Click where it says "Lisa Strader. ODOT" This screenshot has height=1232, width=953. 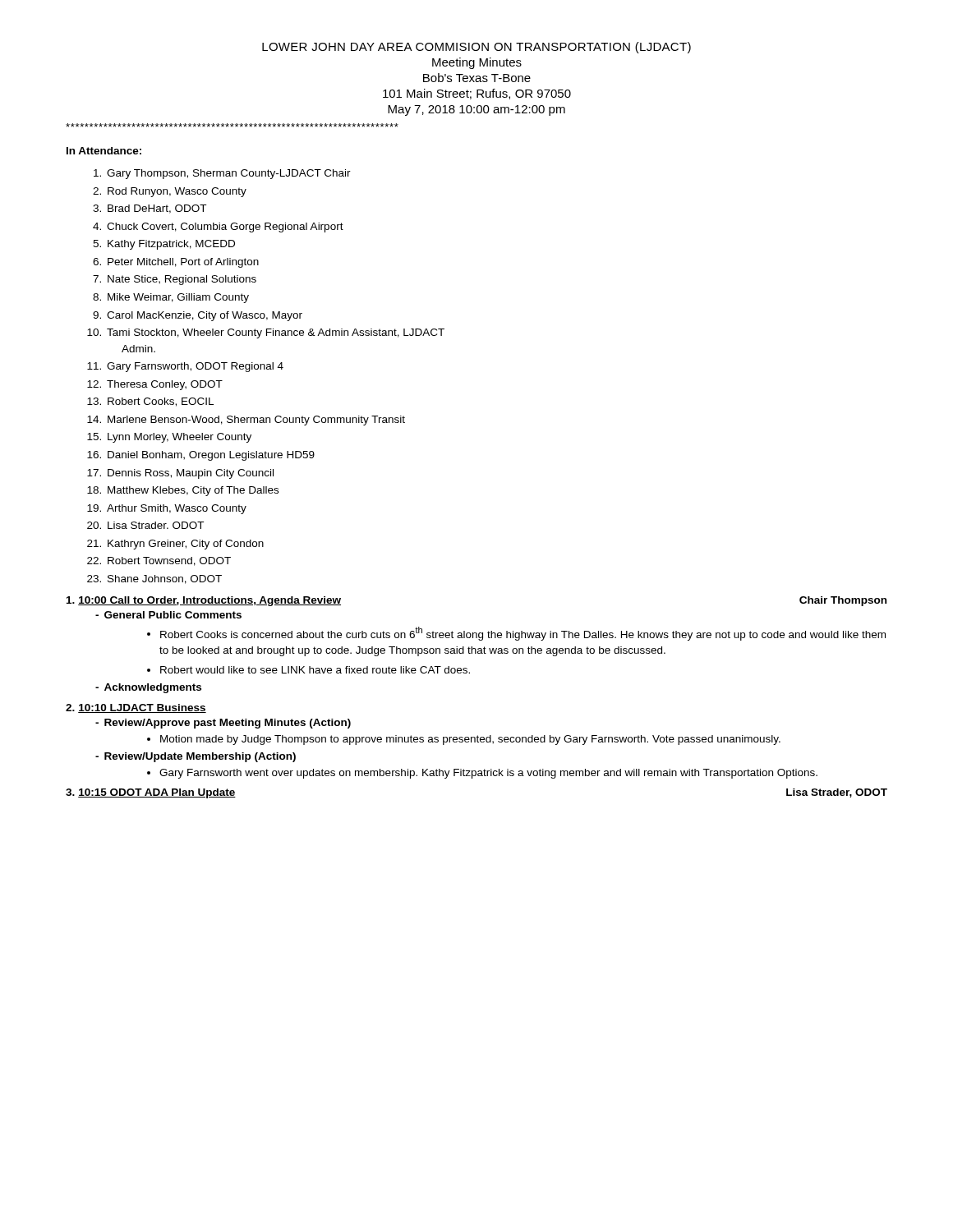[x=156, y=525]
